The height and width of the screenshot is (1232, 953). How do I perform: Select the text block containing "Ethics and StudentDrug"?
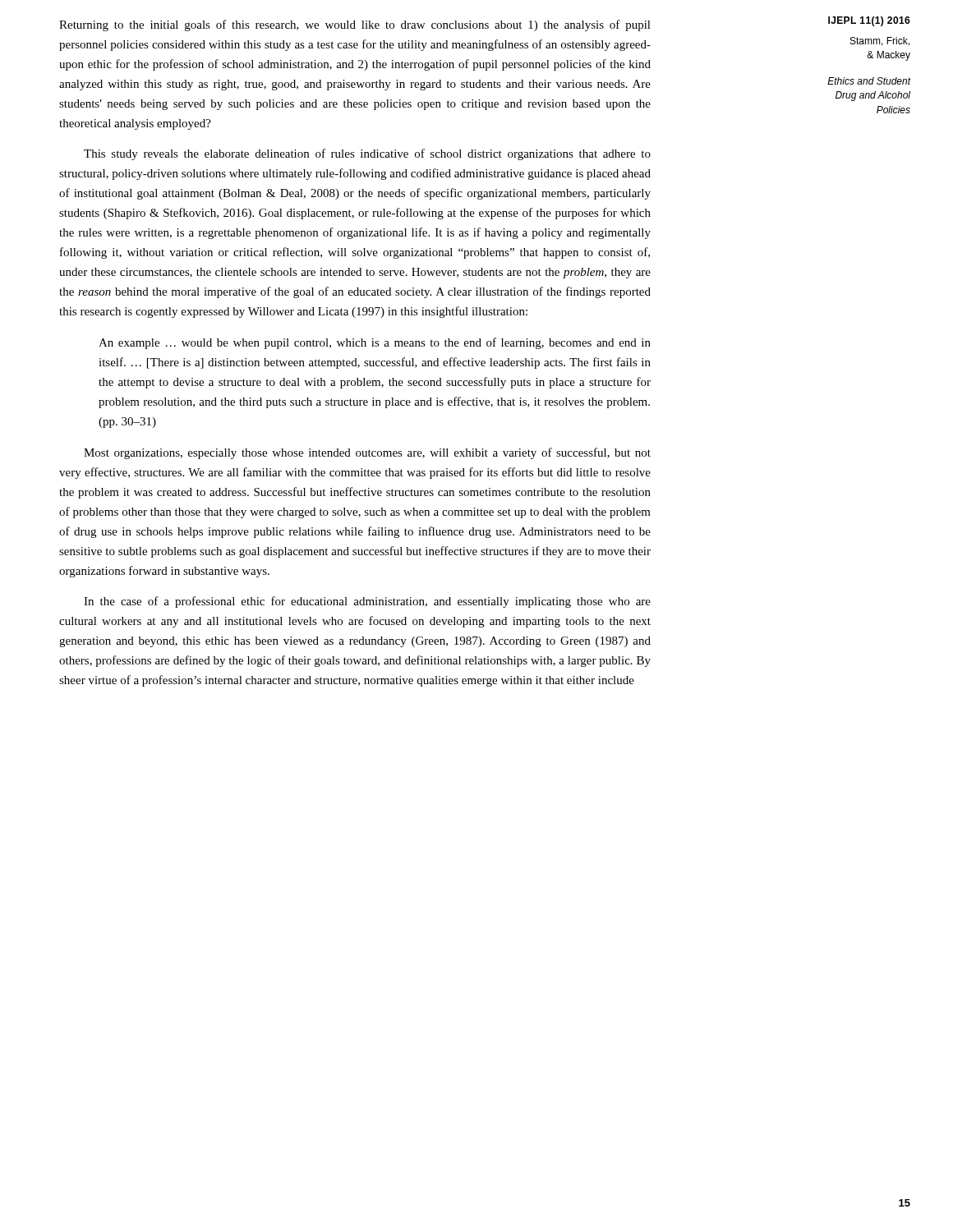click(x=869, y=95)
